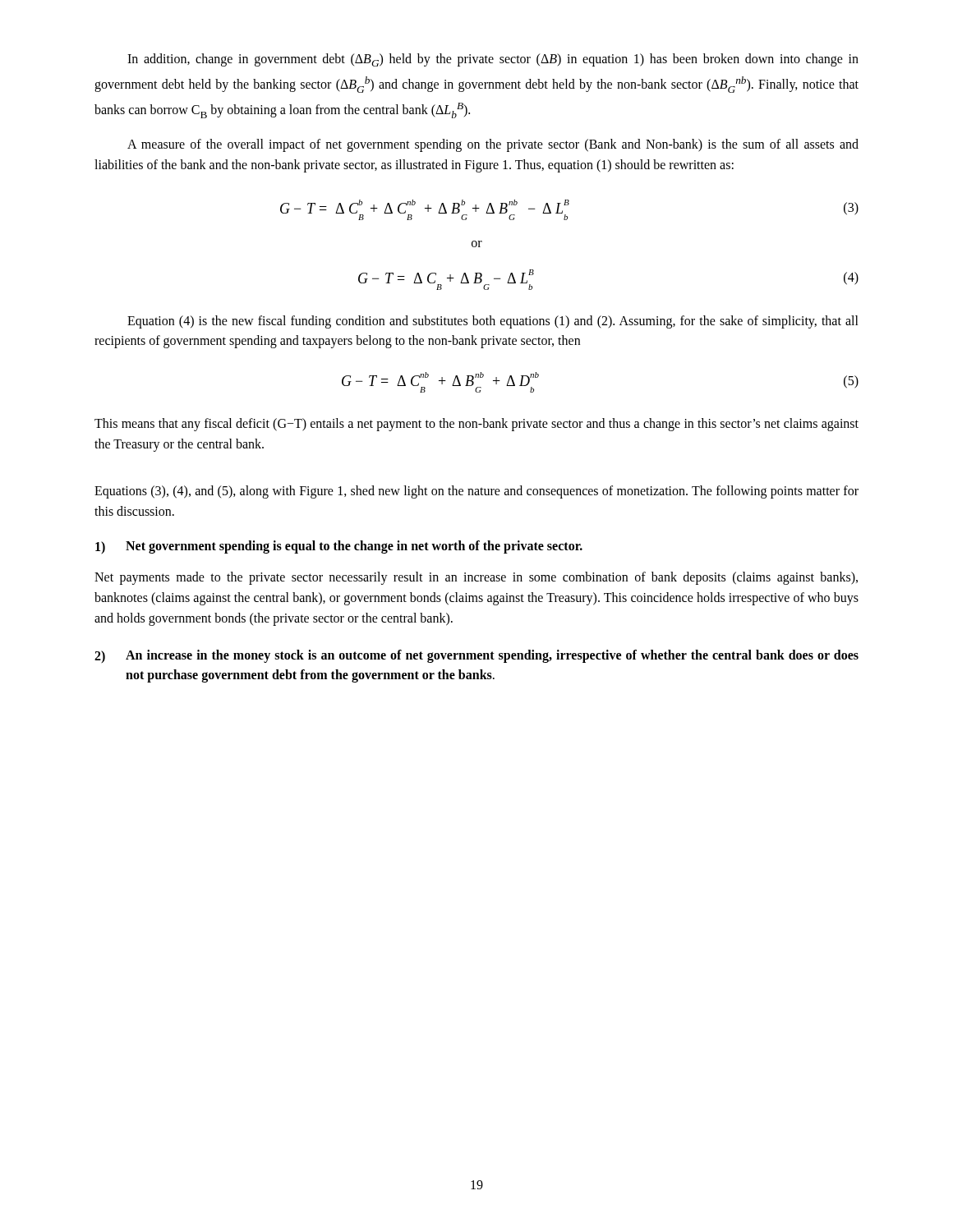Locate the text block with the text "Equation (4) is"
The image size is (953, 1232).
pyautogui.click(x=476, y=331)
